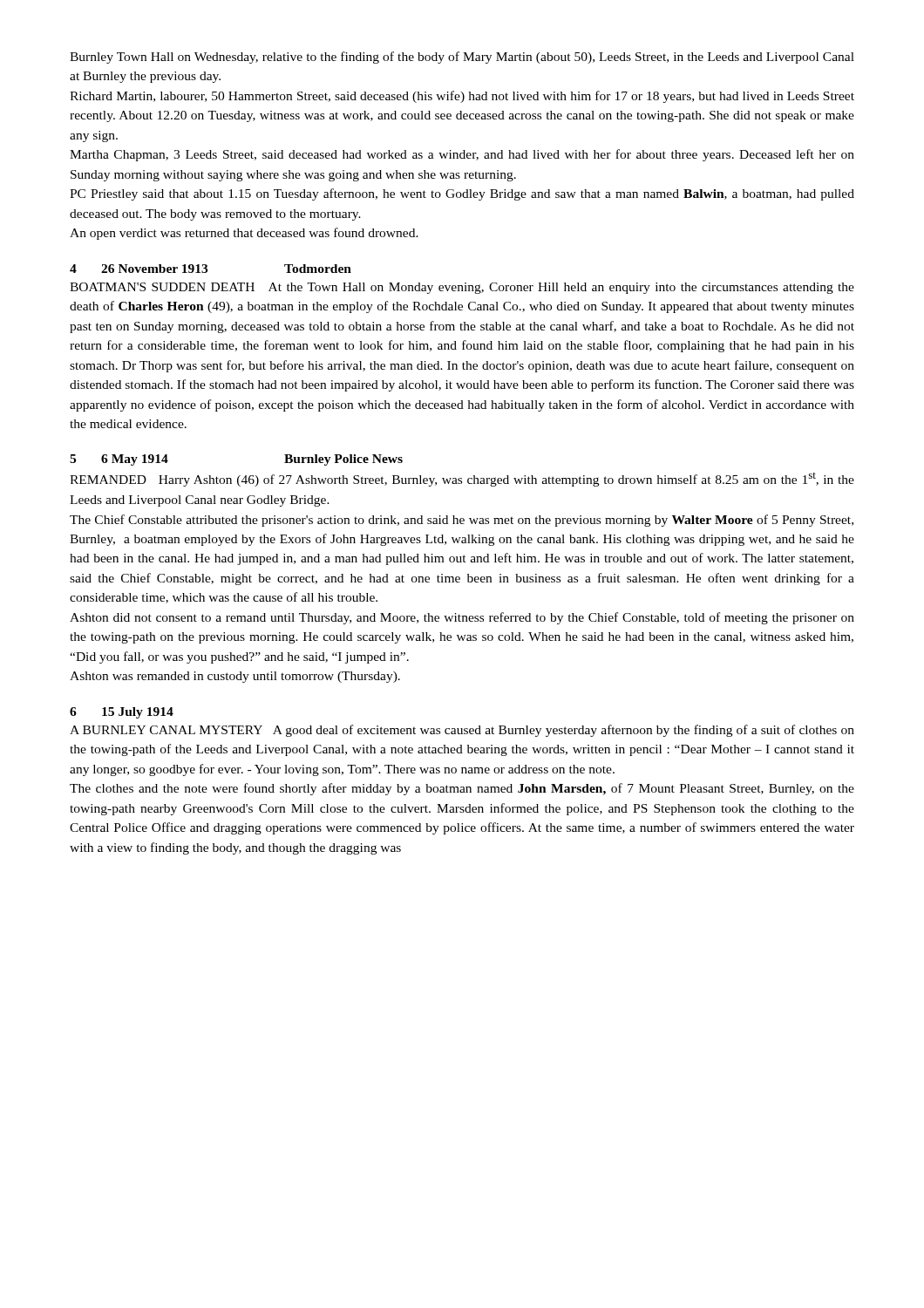The width and height of the screenshot is (924, 1308).
Task: Select the text block with the text "Burnley Town Hall on Wednesday, relative to the"
Action: pos(462,145)
